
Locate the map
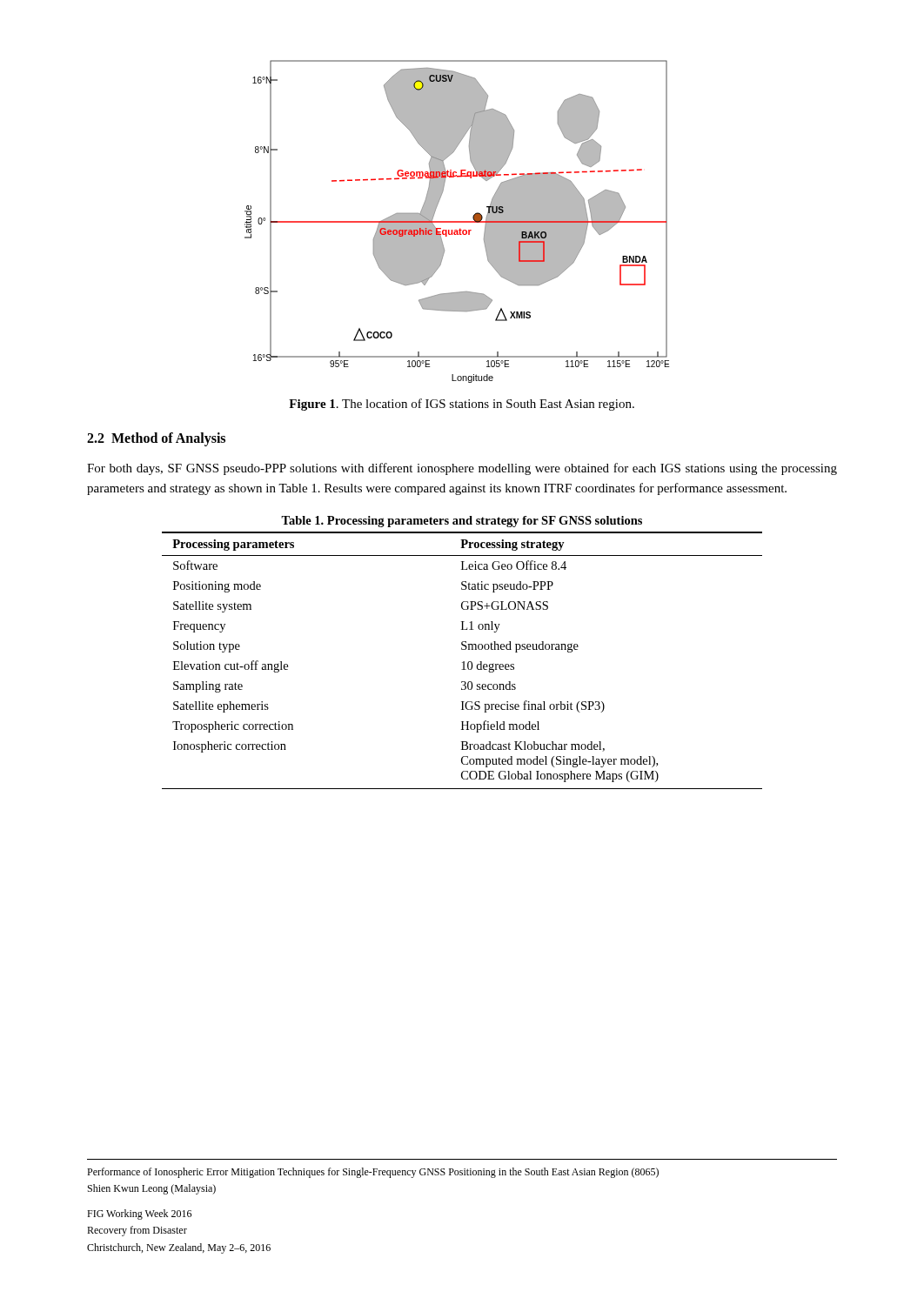(x=462, y=222)
